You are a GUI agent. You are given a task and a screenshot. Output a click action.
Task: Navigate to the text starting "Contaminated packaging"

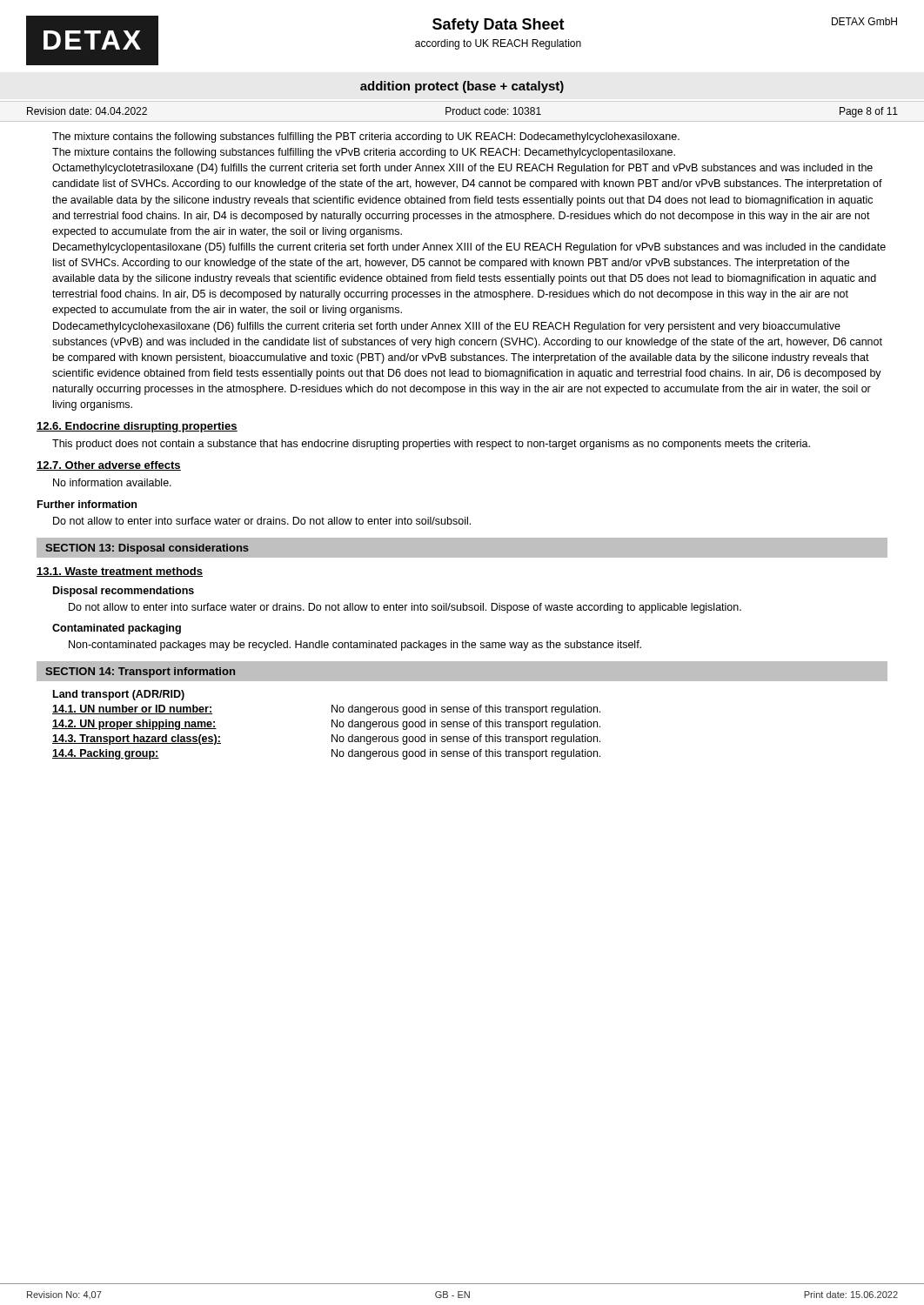[117, 628]
